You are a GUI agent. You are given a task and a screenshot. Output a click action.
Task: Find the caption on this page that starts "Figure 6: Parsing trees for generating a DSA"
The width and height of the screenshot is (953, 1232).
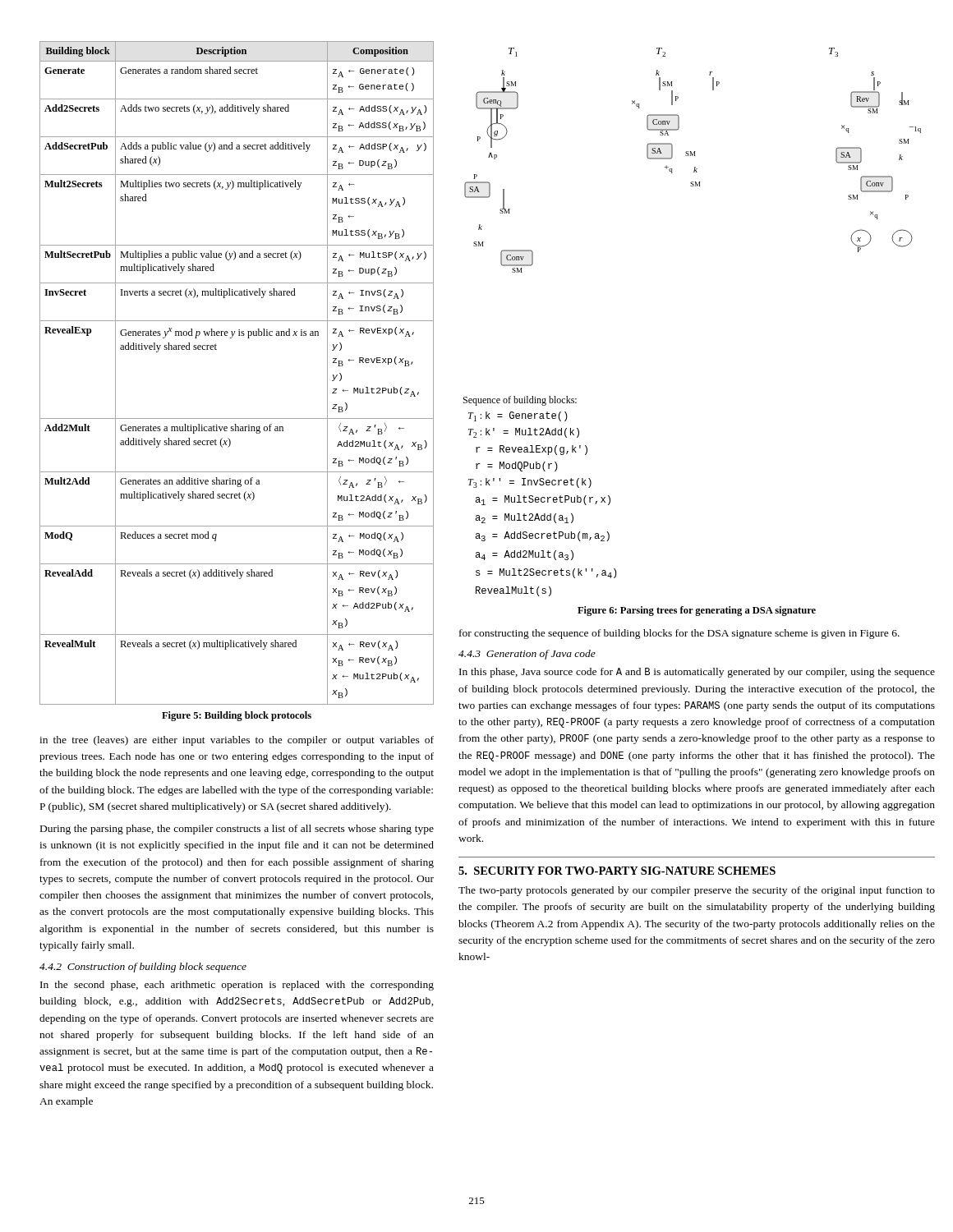point(697,610)
